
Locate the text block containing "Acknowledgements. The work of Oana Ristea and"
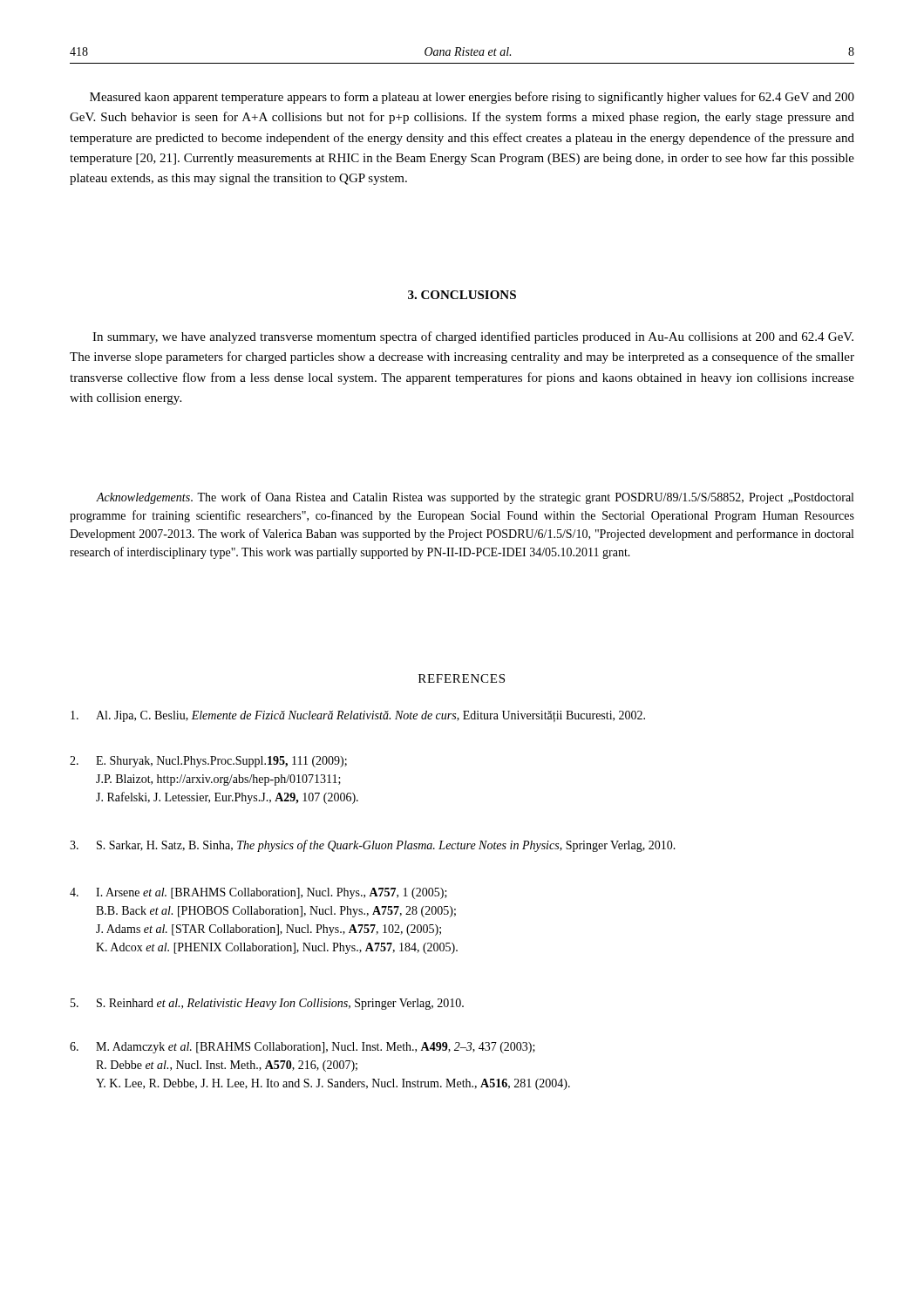(462, 525)
